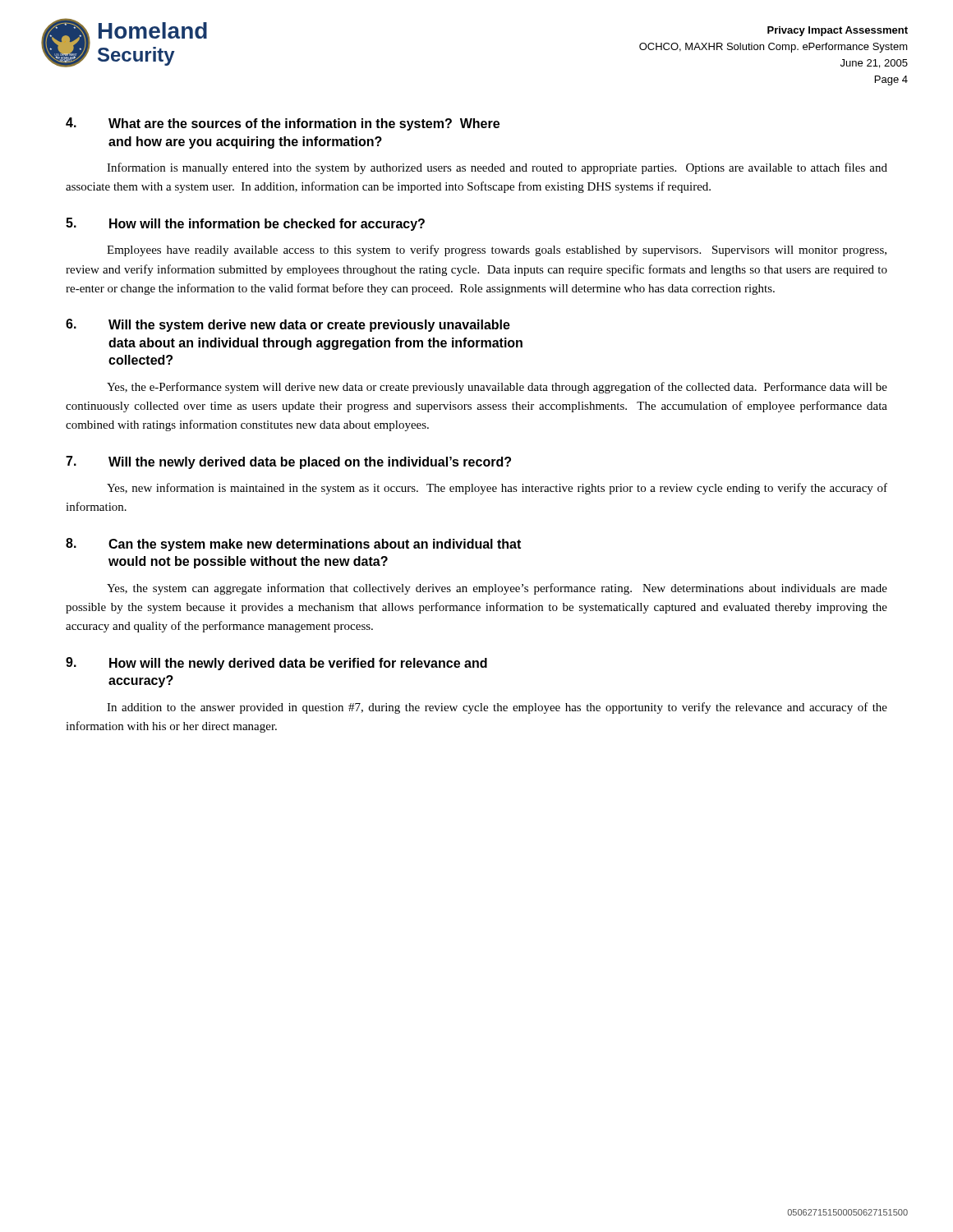Image resolution: width=953 pixels, height=1232 pixels.
Task: Click on the text block starting "Yes, the system can aggregate information that"
Action: tap(476, 607)
